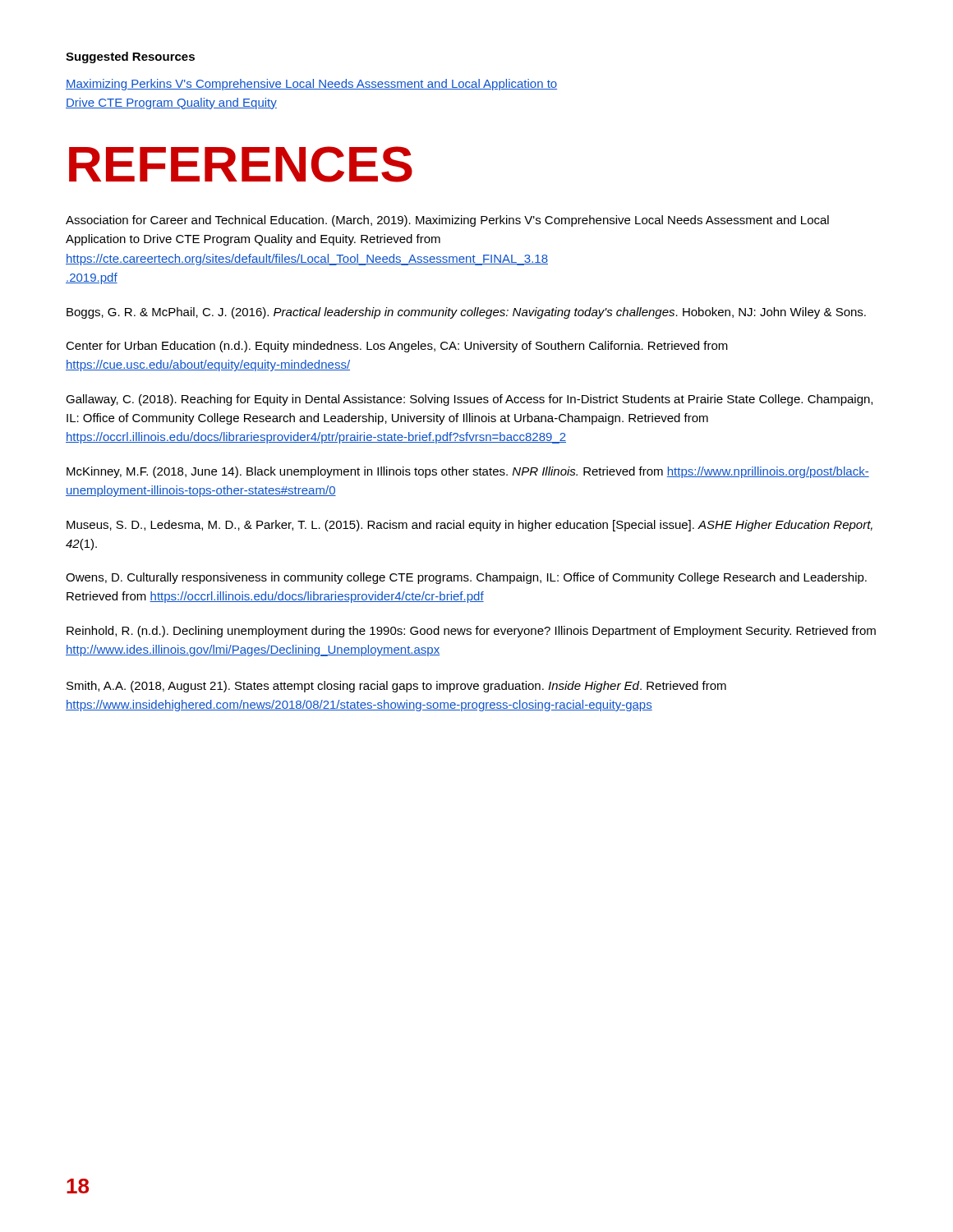The height and width of the screenshot is (1232, 953).
Task: Locate the element starting "Gallaway, C. (2018). Reaching for Equity in Dental"
Action: (470, 418)
